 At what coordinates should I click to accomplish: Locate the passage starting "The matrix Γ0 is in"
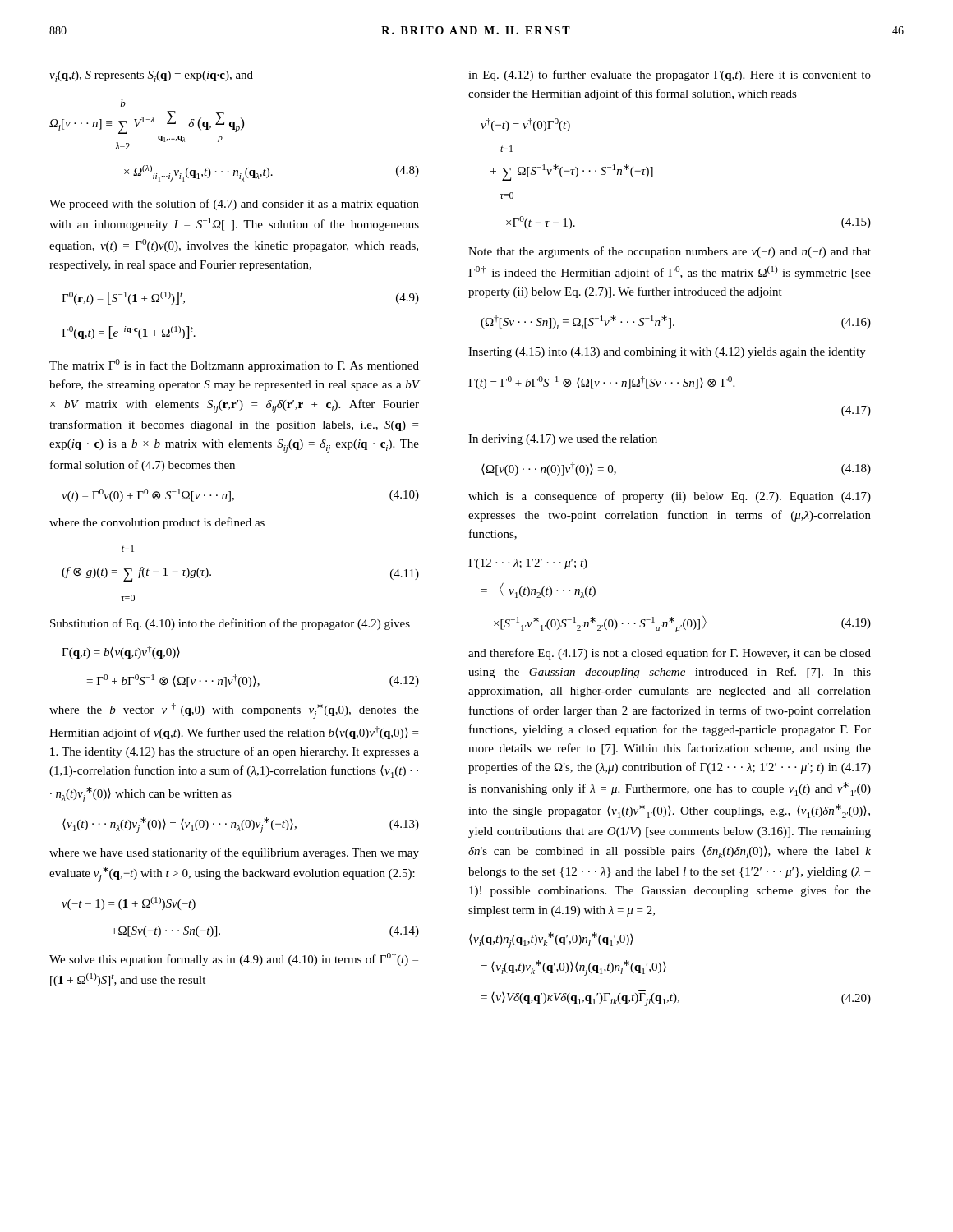click(x=234, y=414)
